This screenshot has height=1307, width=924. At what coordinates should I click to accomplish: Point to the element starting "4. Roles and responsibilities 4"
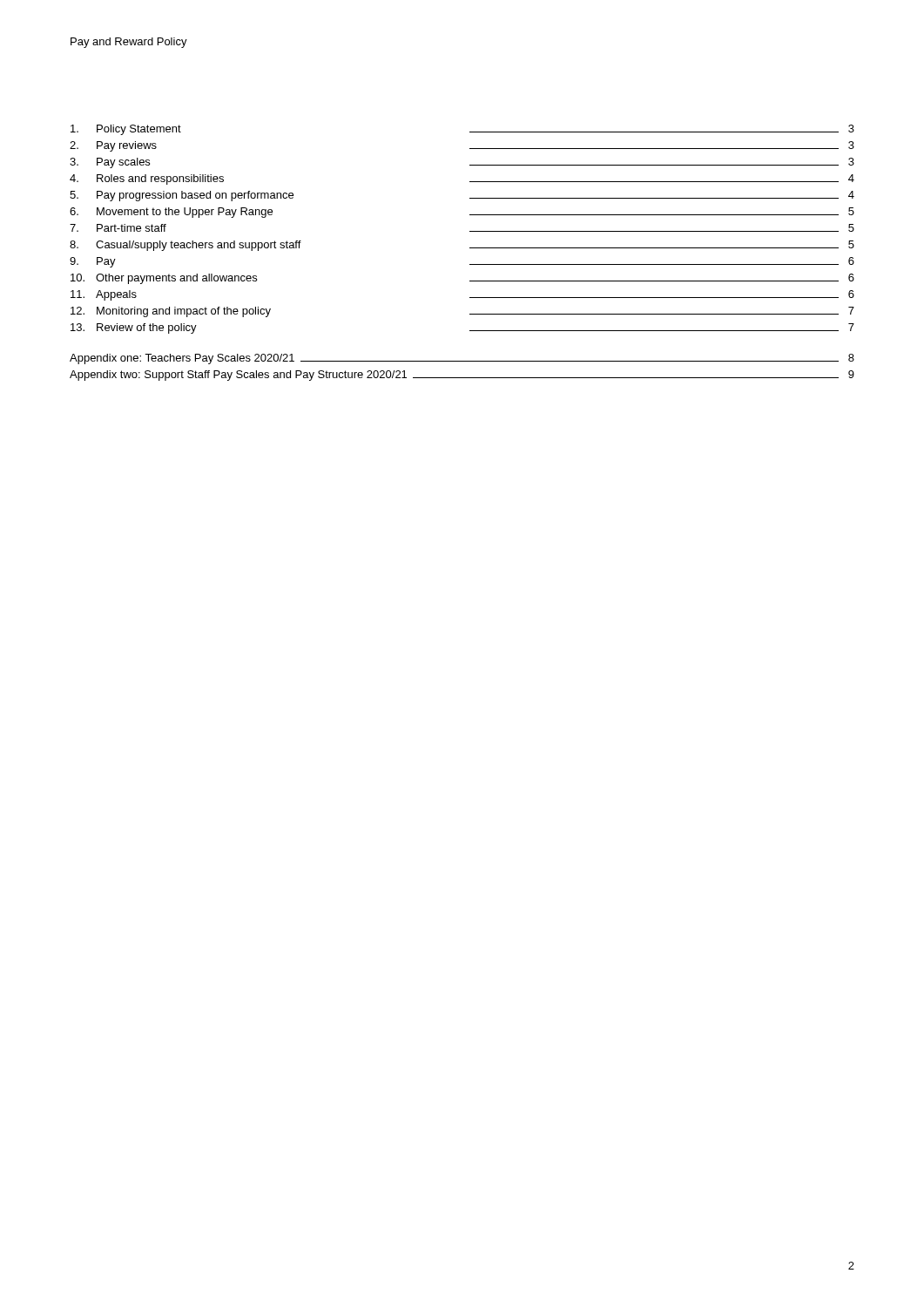[462, 178]
